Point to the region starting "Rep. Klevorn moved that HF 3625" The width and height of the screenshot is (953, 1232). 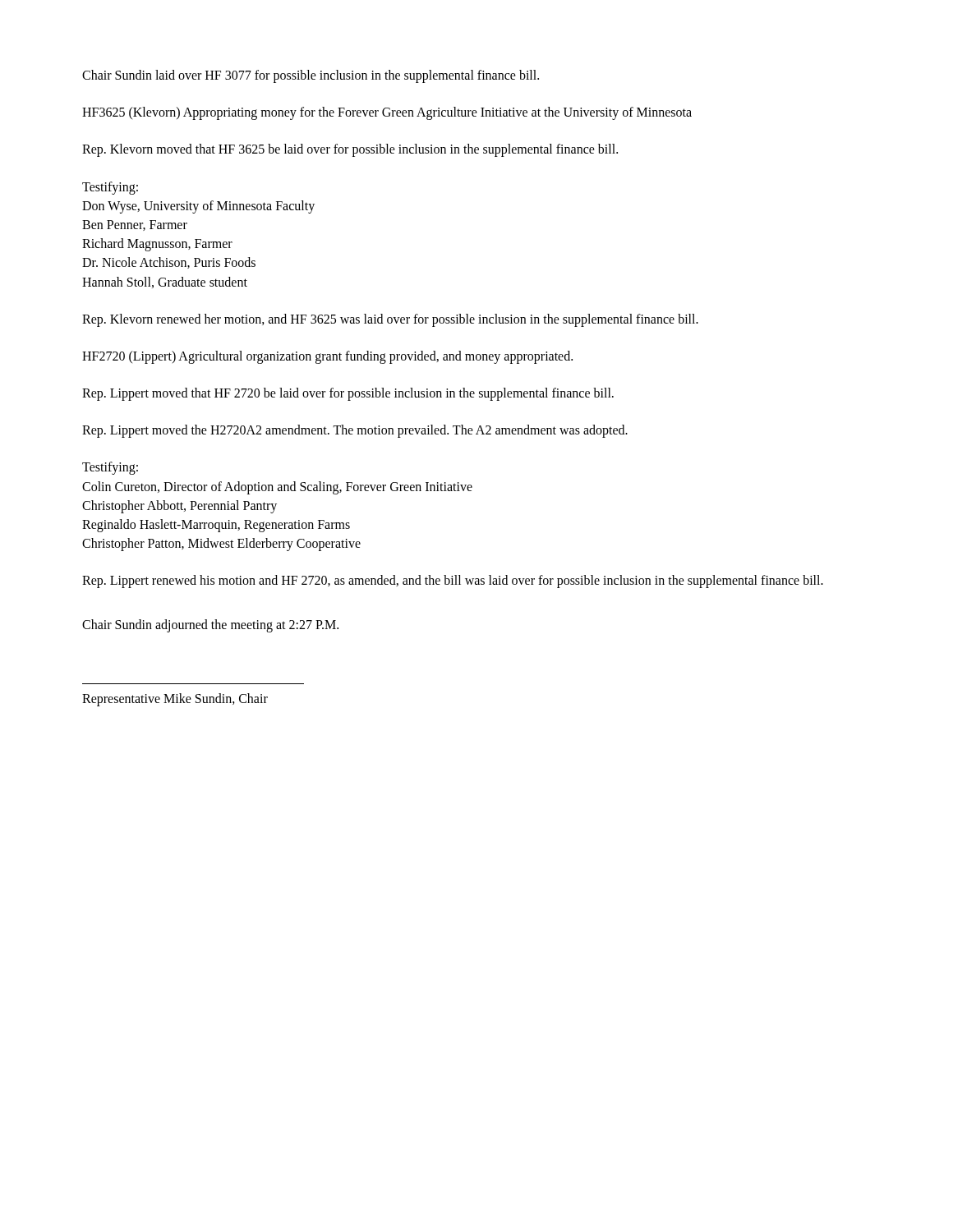pyautogui.click(x=350, y=149)
